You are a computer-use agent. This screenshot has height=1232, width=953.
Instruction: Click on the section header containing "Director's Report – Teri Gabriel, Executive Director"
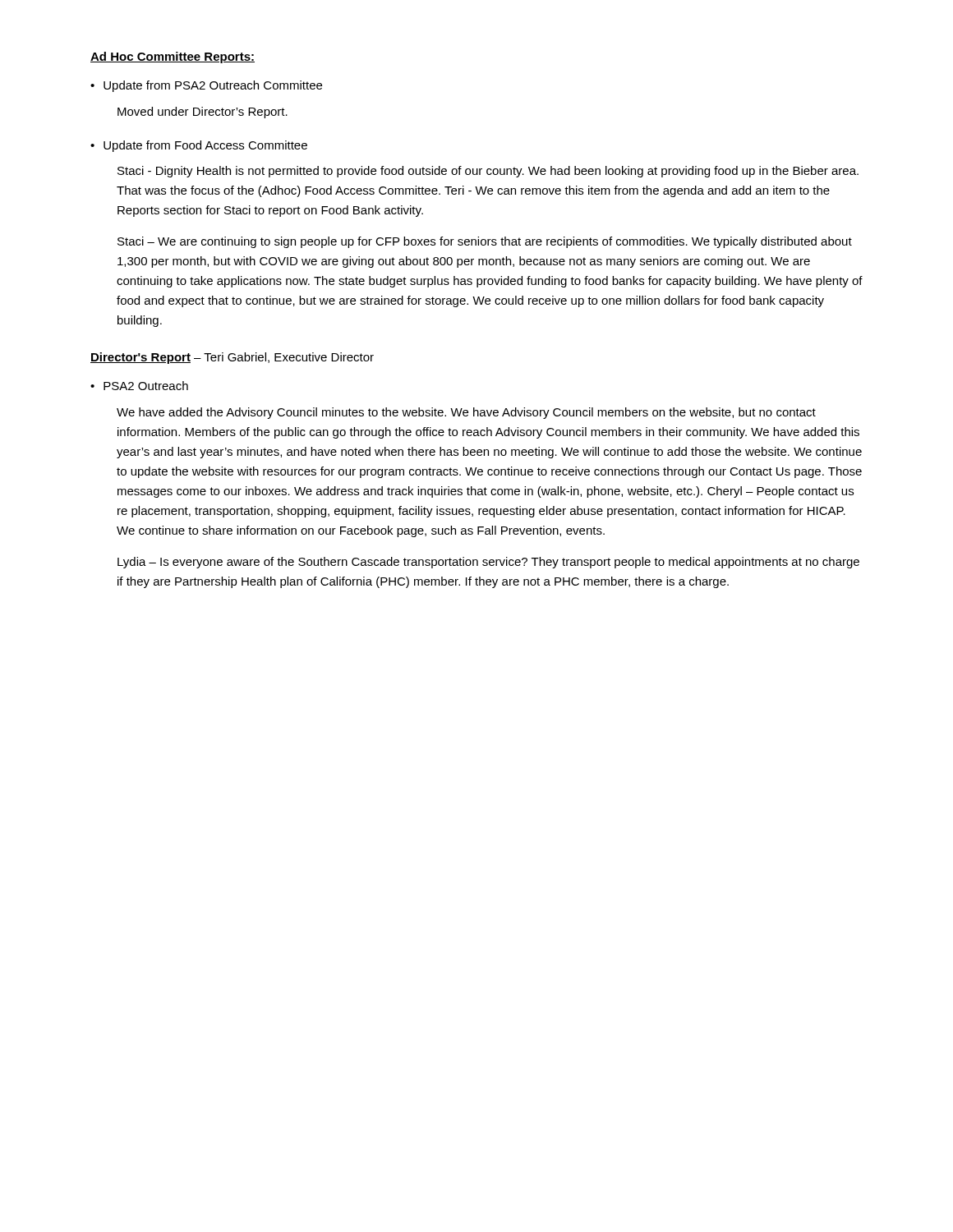[232, 357]
